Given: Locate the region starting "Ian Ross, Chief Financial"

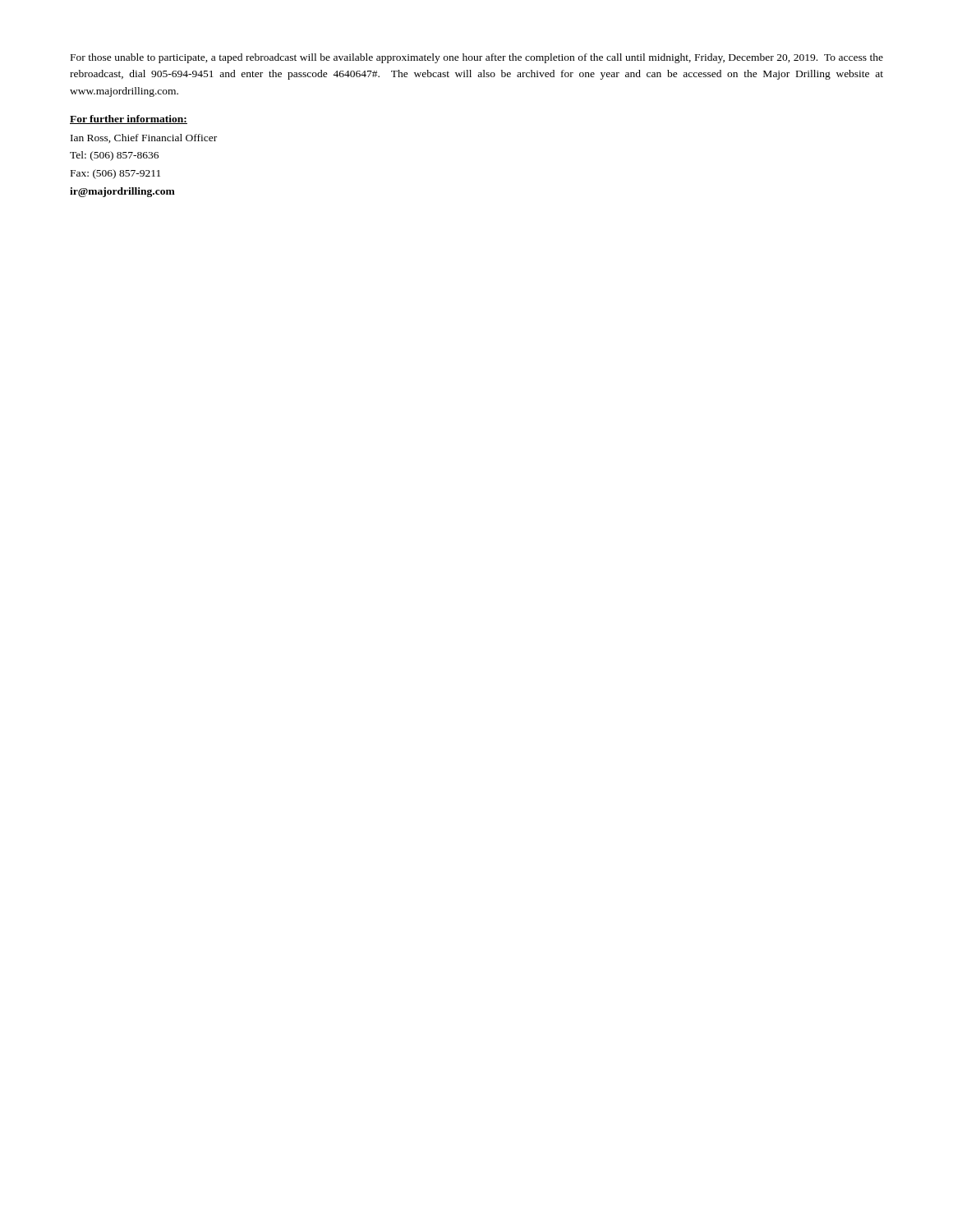Looking at the screenshot, I should 144,164.
